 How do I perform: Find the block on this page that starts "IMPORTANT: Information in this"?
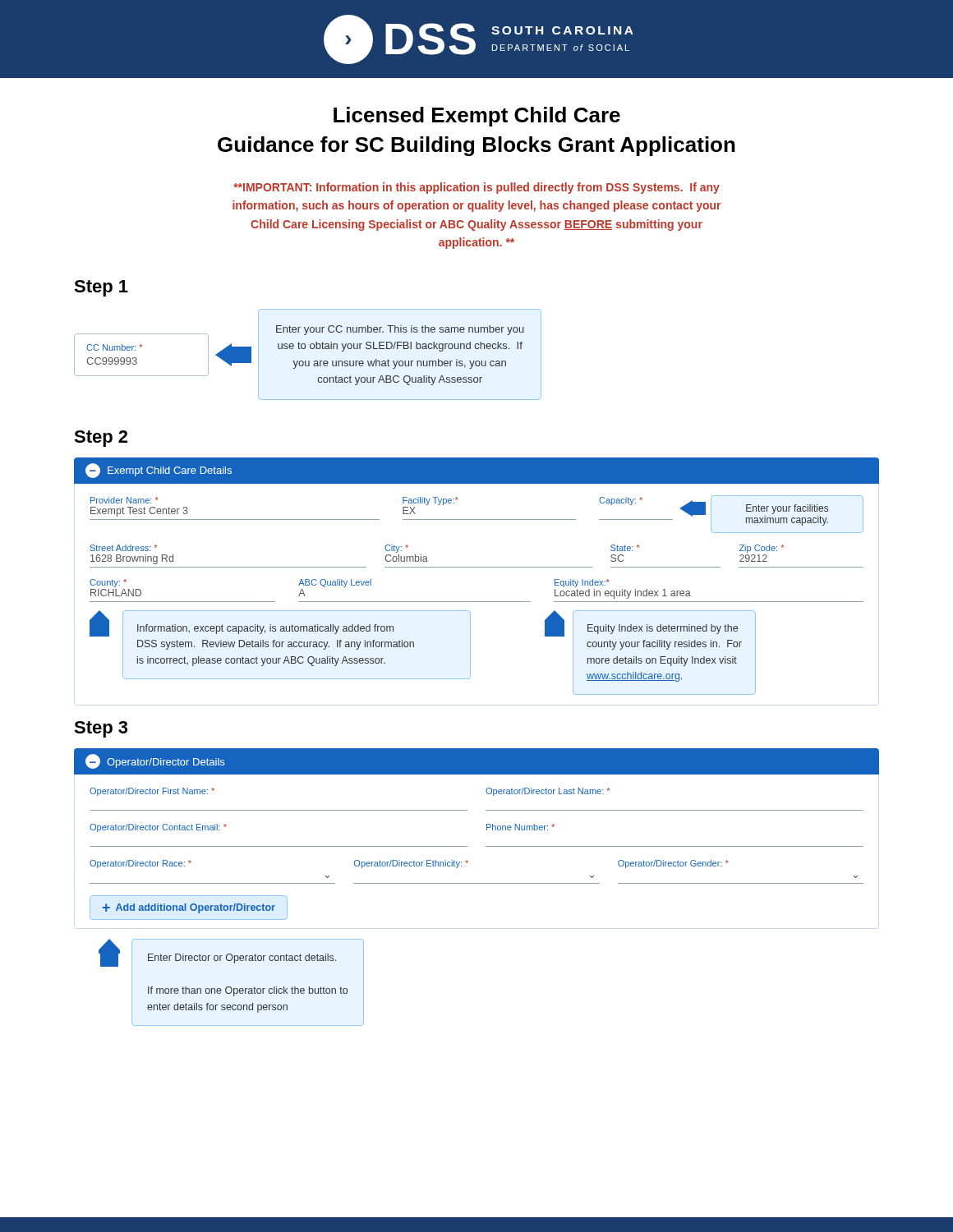click(x=476, y=215)
